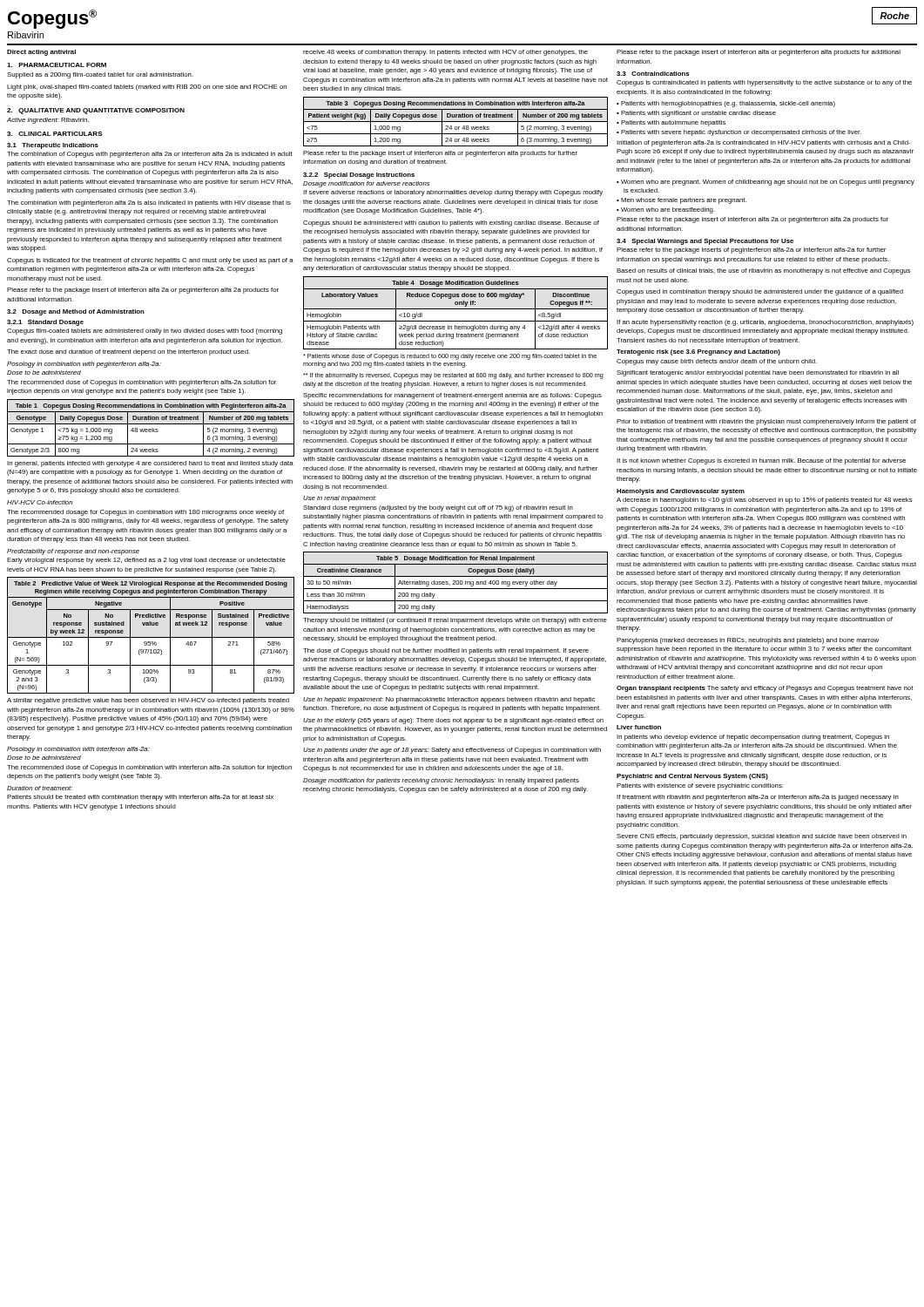Viewport: 924px width, 1307px height.
Task: Navigate to the passage starting "3.4 Special Warnings and Special Precautions for Use"
Action: [x=705, y=241]
